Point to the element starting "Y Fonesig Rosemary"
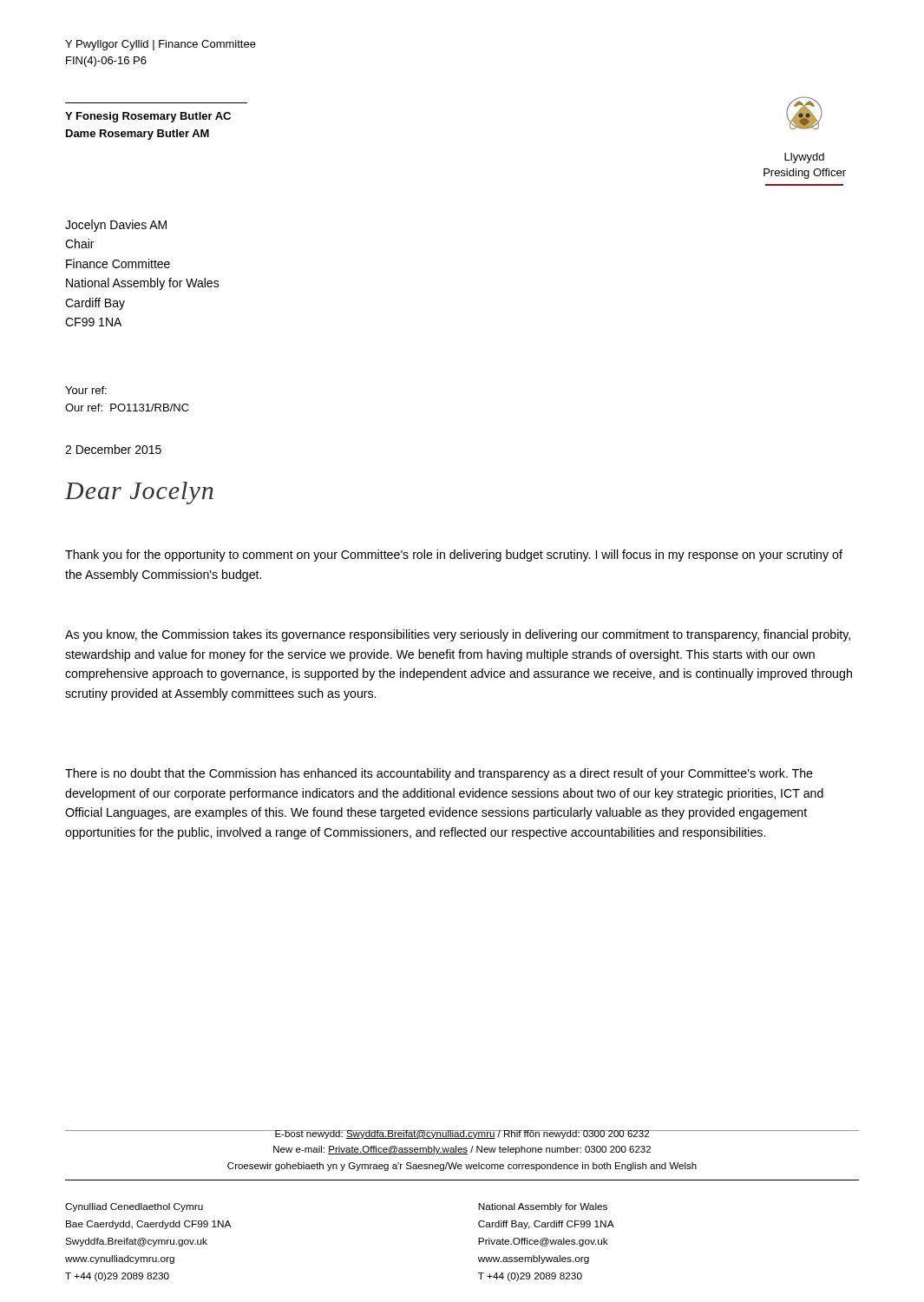924x1302 pixels. tap(156, 122)
